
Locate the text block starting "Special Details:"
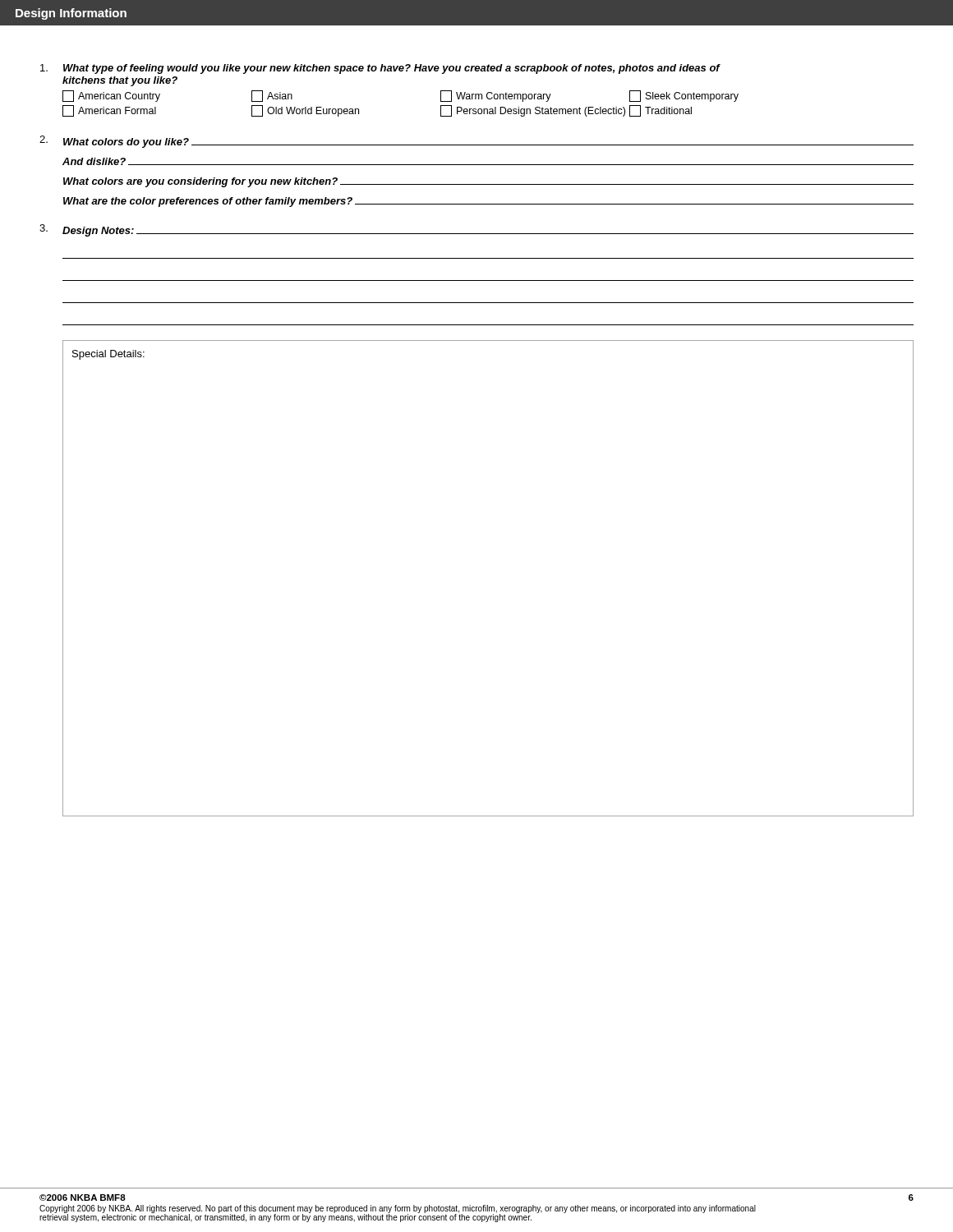(108, 355)
